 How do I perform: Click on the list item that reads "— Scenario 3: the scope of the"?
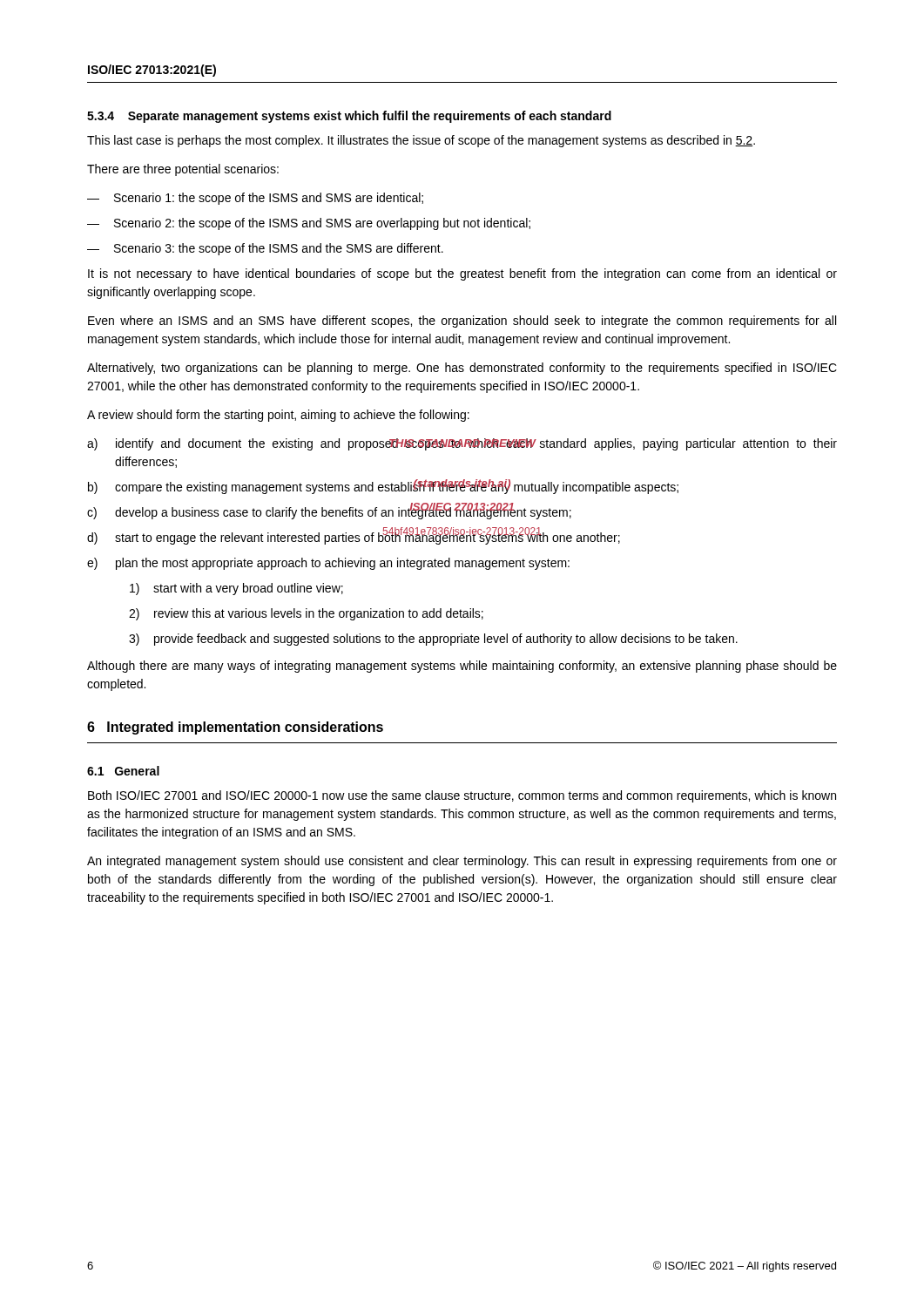tap(265, 249)
